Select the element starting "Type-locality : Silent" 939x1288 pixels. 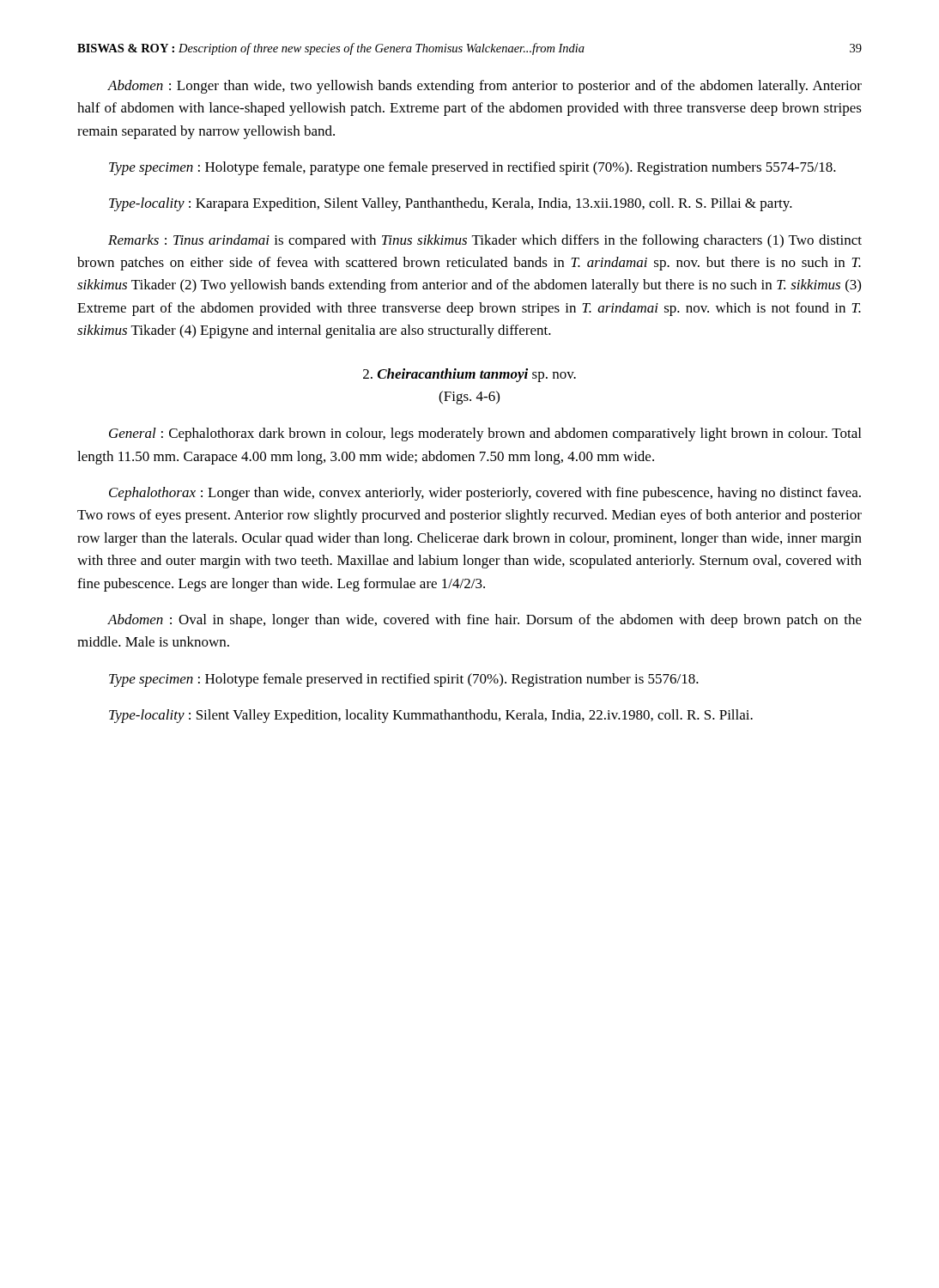click(470, 715)
